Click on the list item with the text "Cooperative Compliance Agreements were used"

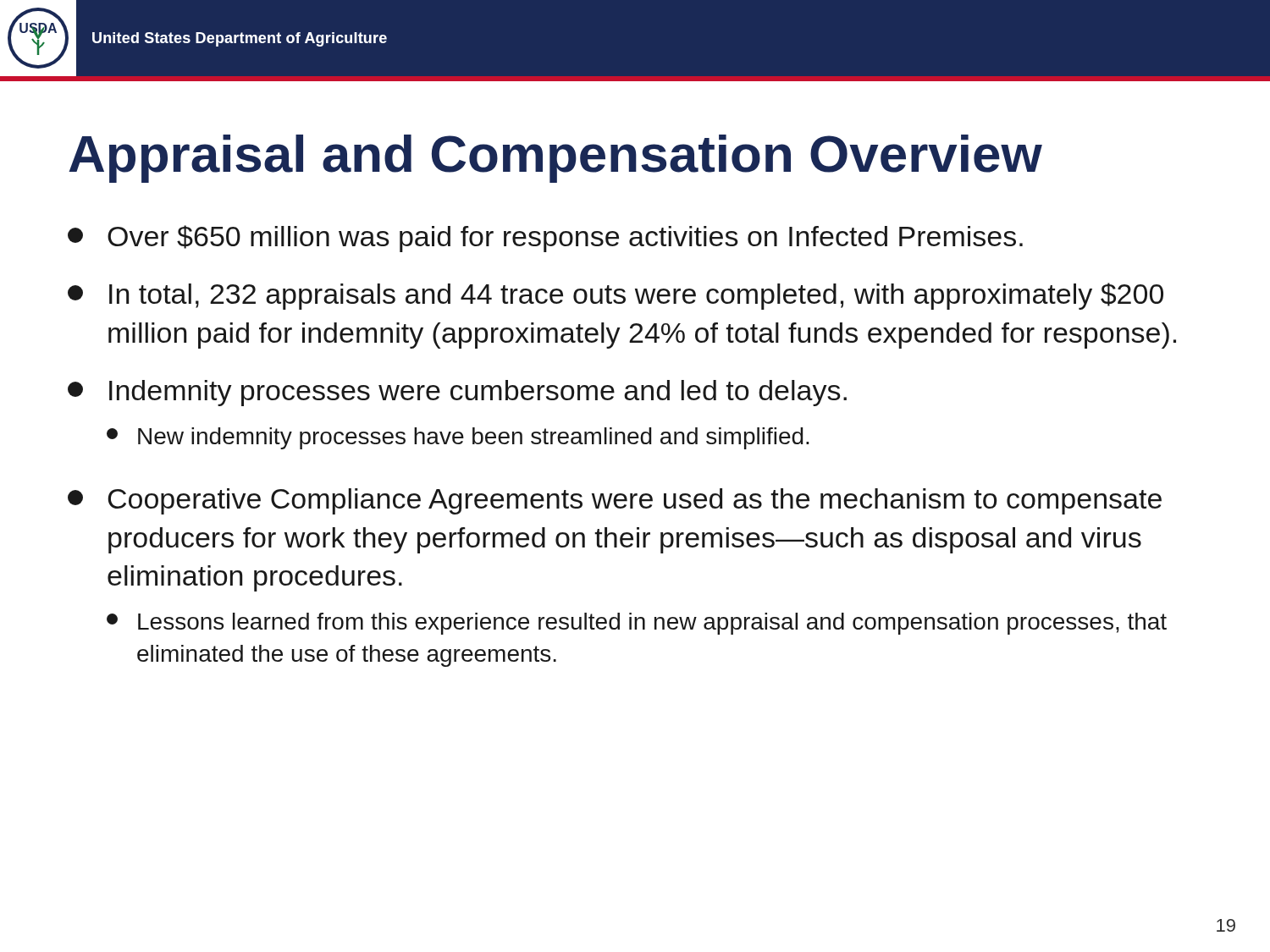point(615,501)
